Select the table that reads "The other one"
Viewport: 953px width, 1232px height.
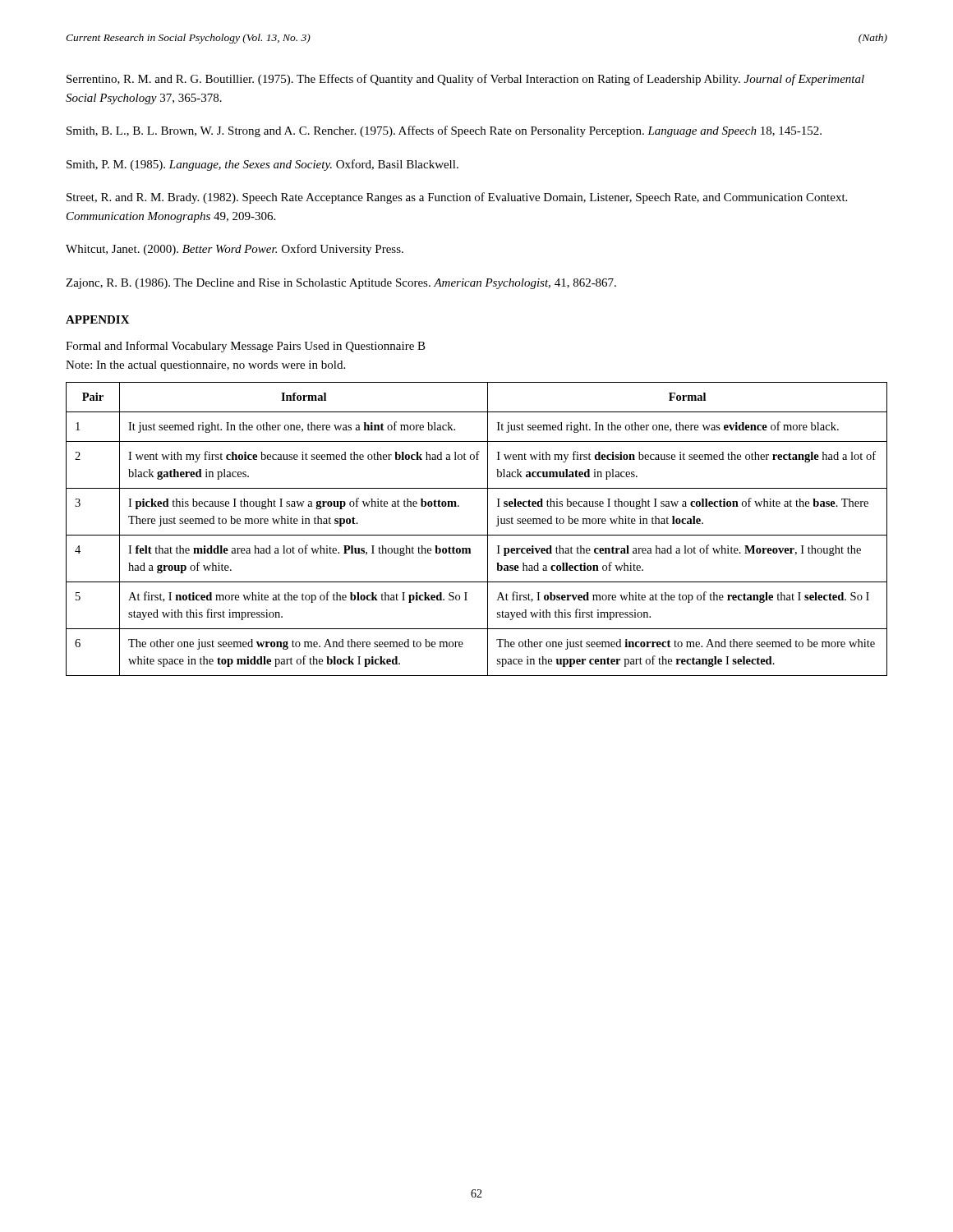pos(476,529)
